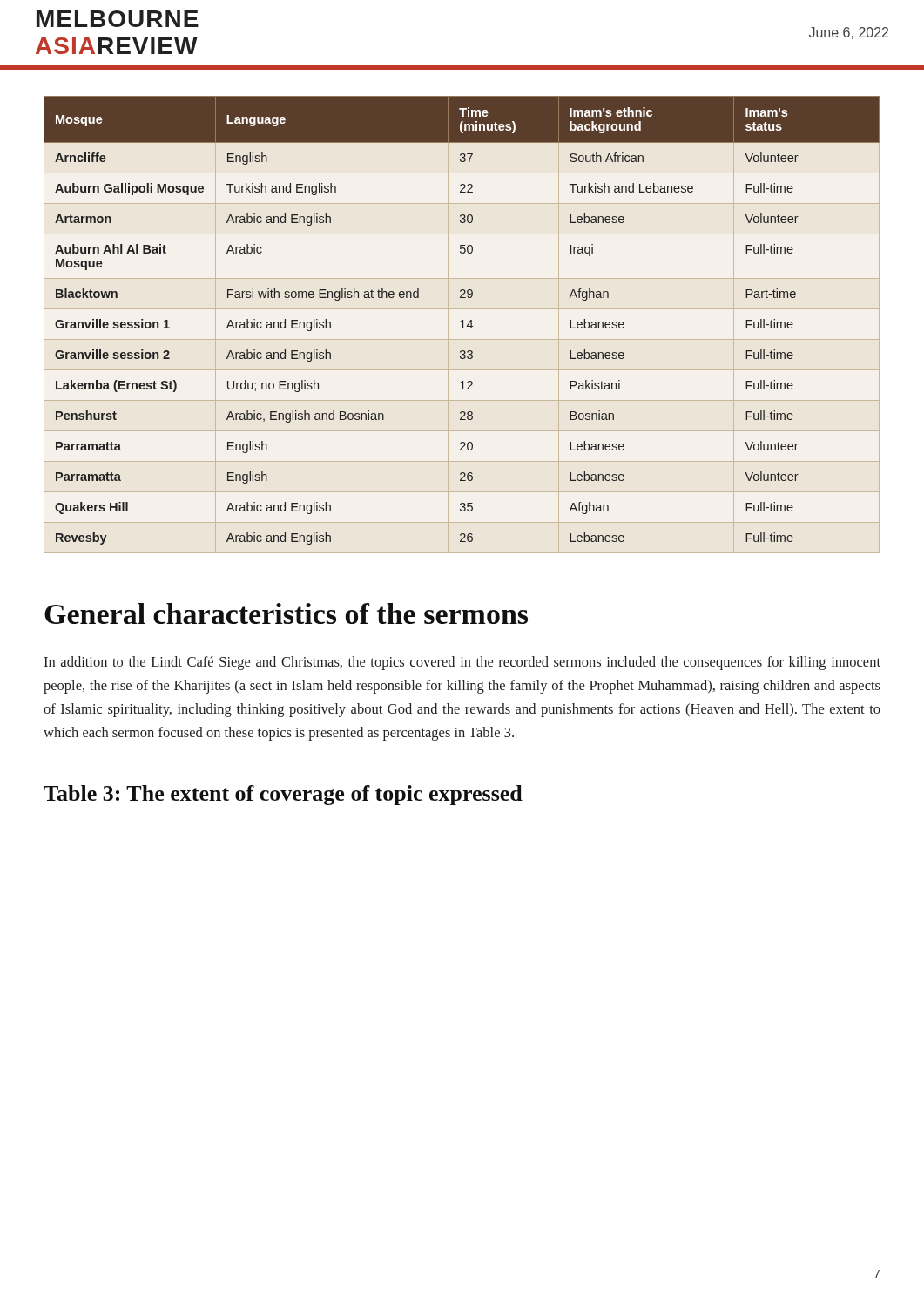This screenshot has height=1307, width=924.
Task: Click on the section header that reads "Table 3: The extent of coverage of"
Action: tap(283, 793)
